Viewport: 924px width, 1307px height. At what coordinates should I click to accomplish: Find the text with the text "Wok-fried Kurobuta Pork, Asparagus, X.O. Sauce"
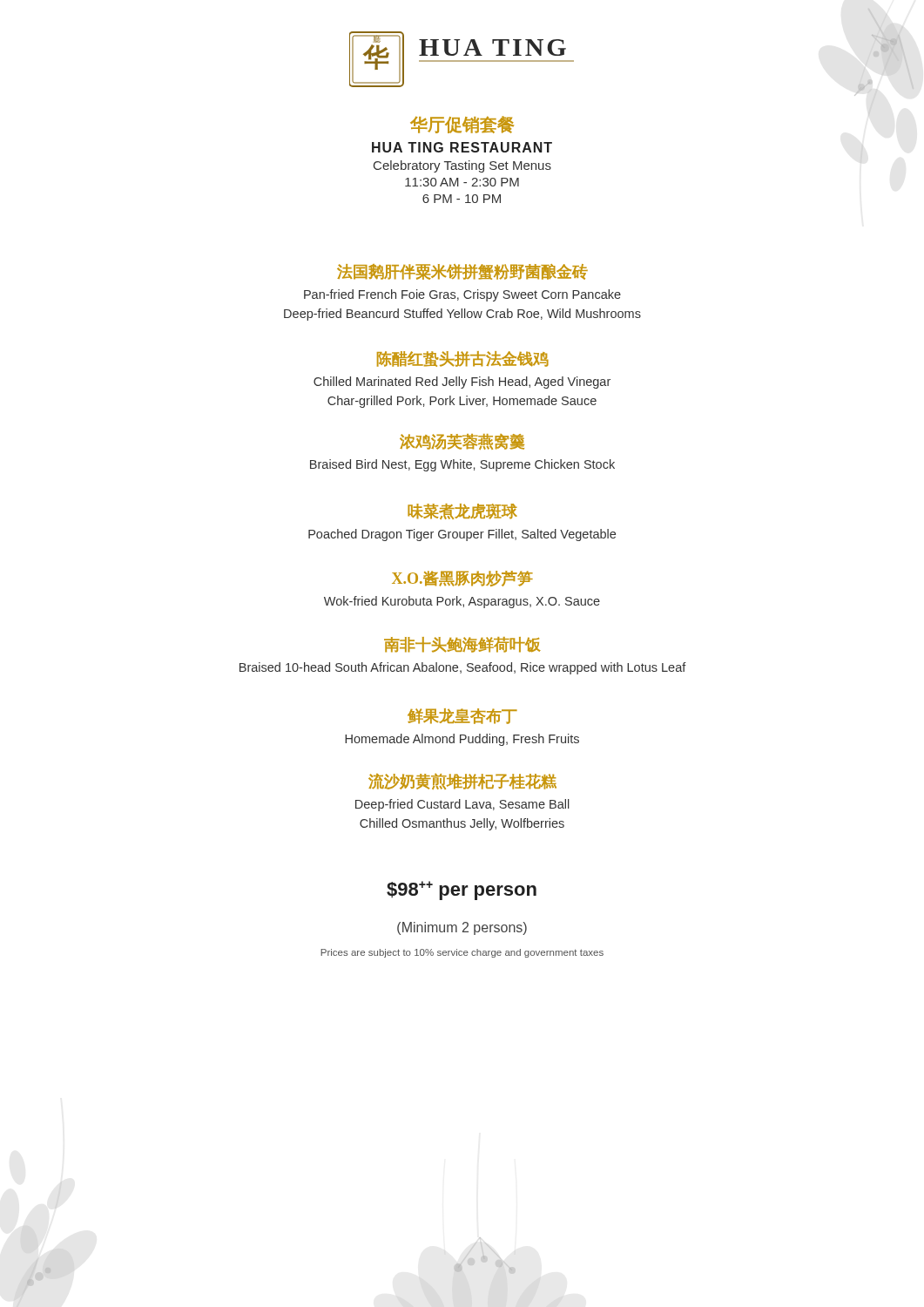462,602
